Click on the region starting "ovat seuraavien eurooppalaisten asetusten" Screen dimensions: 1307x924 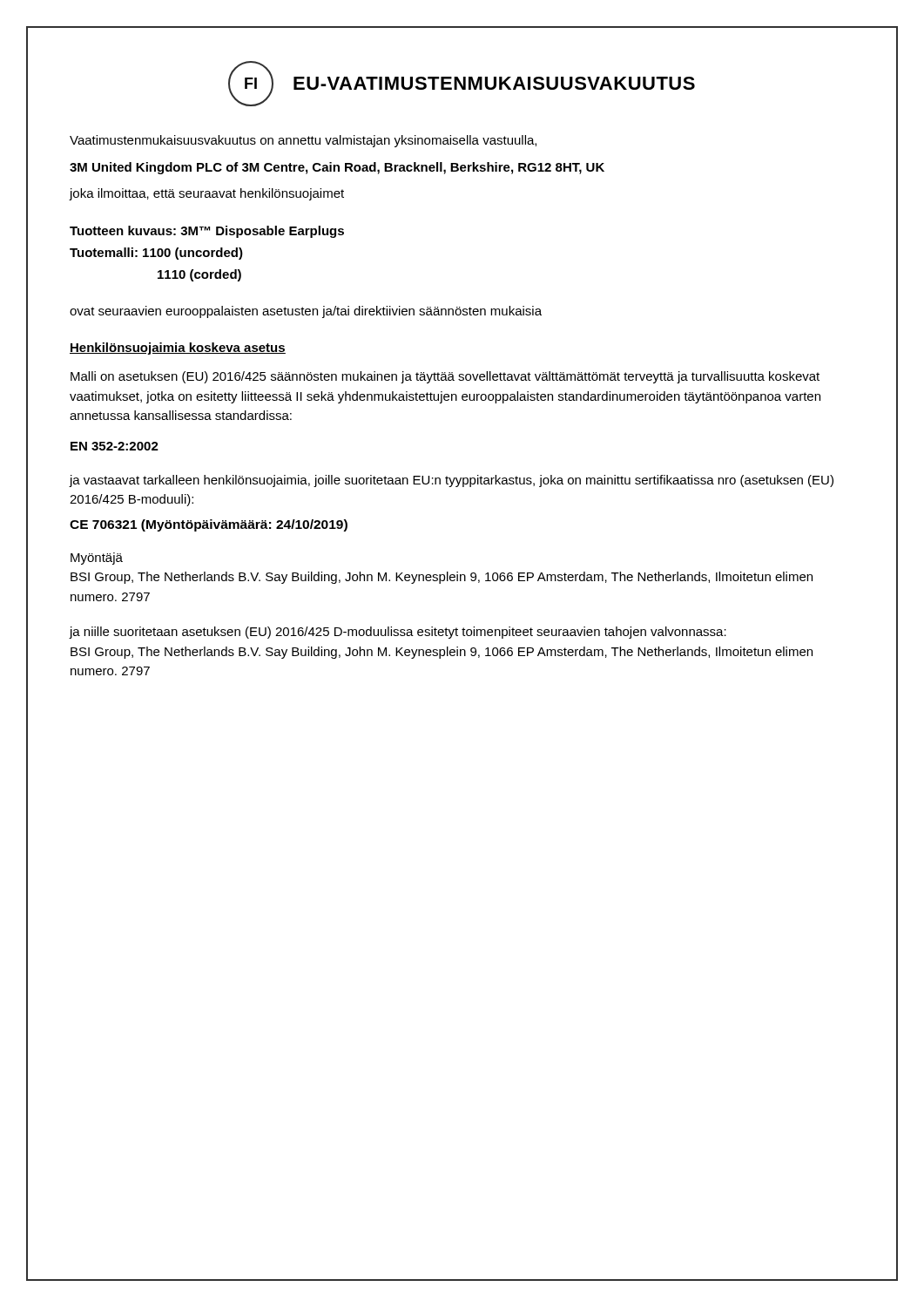[x=306, y=310]
